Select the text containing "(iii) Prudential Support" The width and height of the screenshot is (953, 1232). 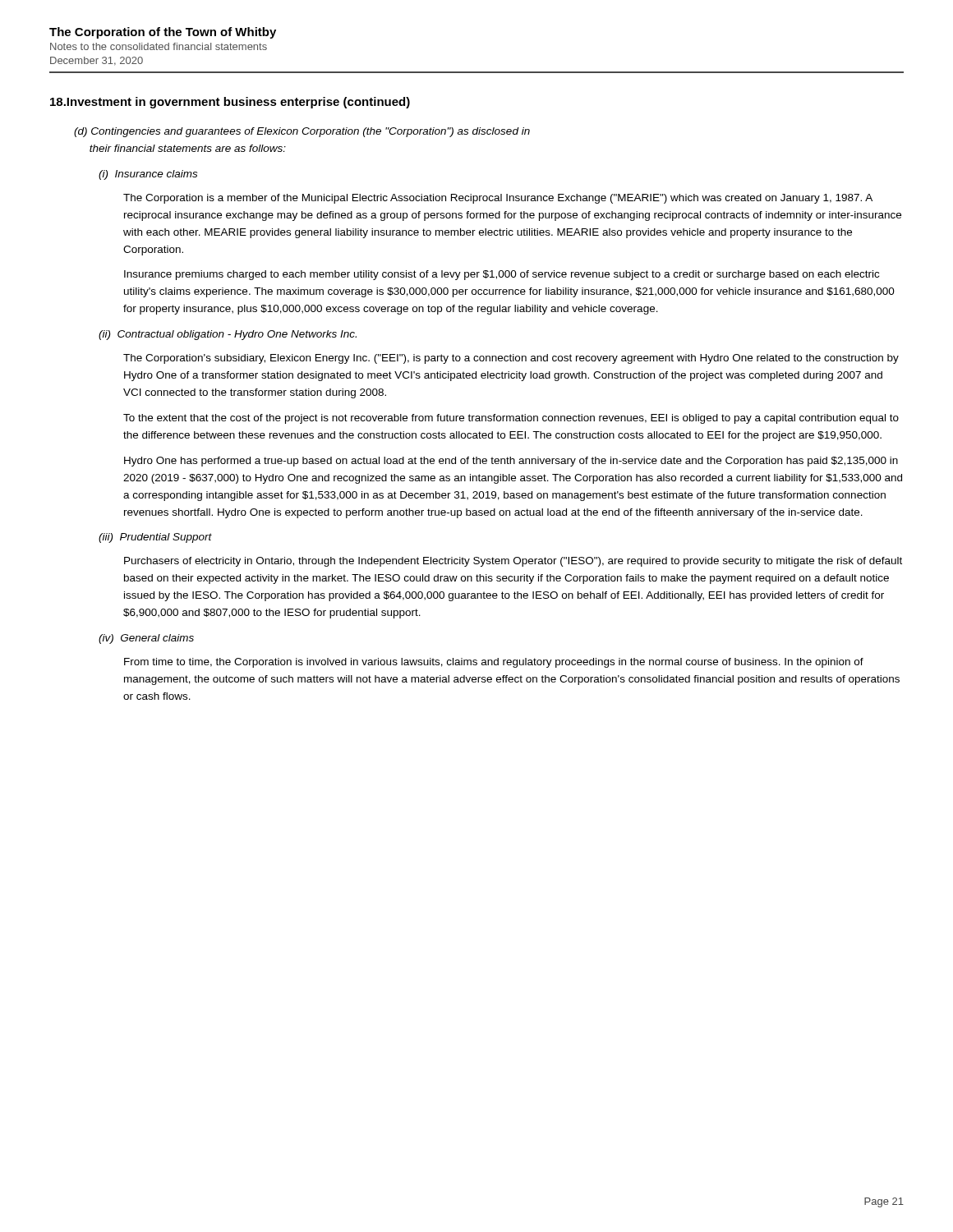[x=155, y=537]
